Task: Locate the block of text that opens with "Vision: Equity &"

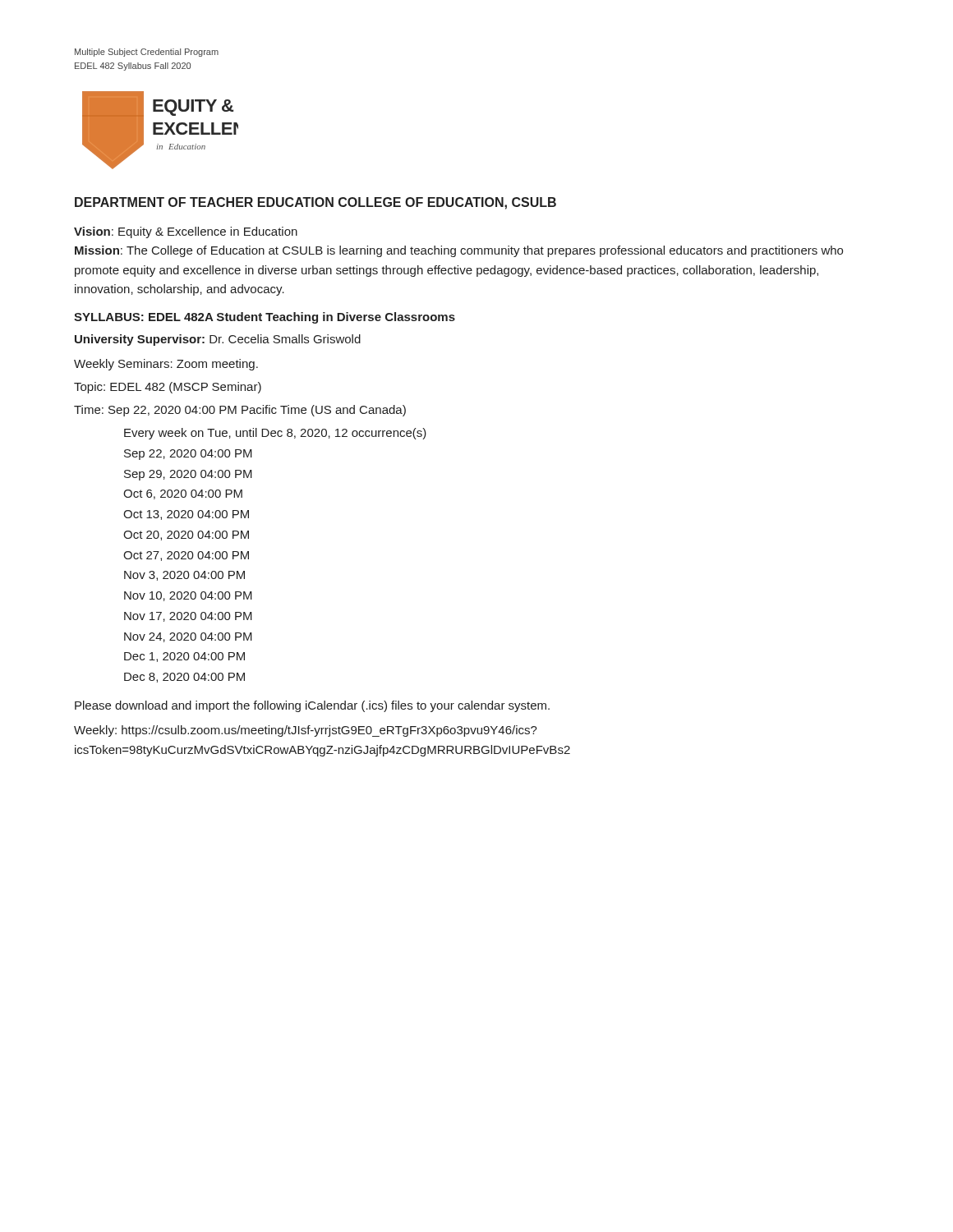Action: click(459, 260)
